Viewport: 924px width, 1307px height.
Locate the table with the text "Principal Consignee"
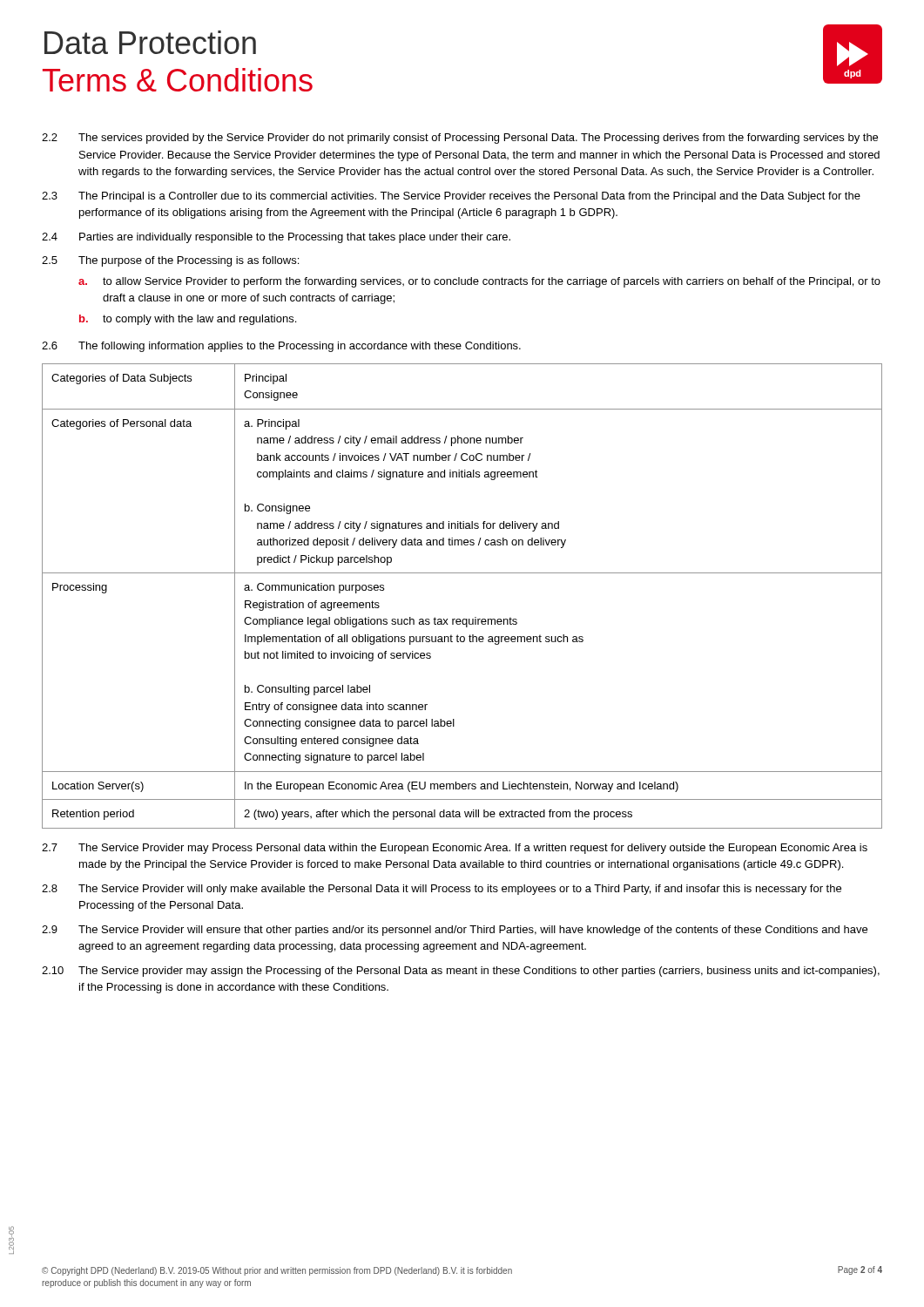pyautogui.click(x=462, y=596)
